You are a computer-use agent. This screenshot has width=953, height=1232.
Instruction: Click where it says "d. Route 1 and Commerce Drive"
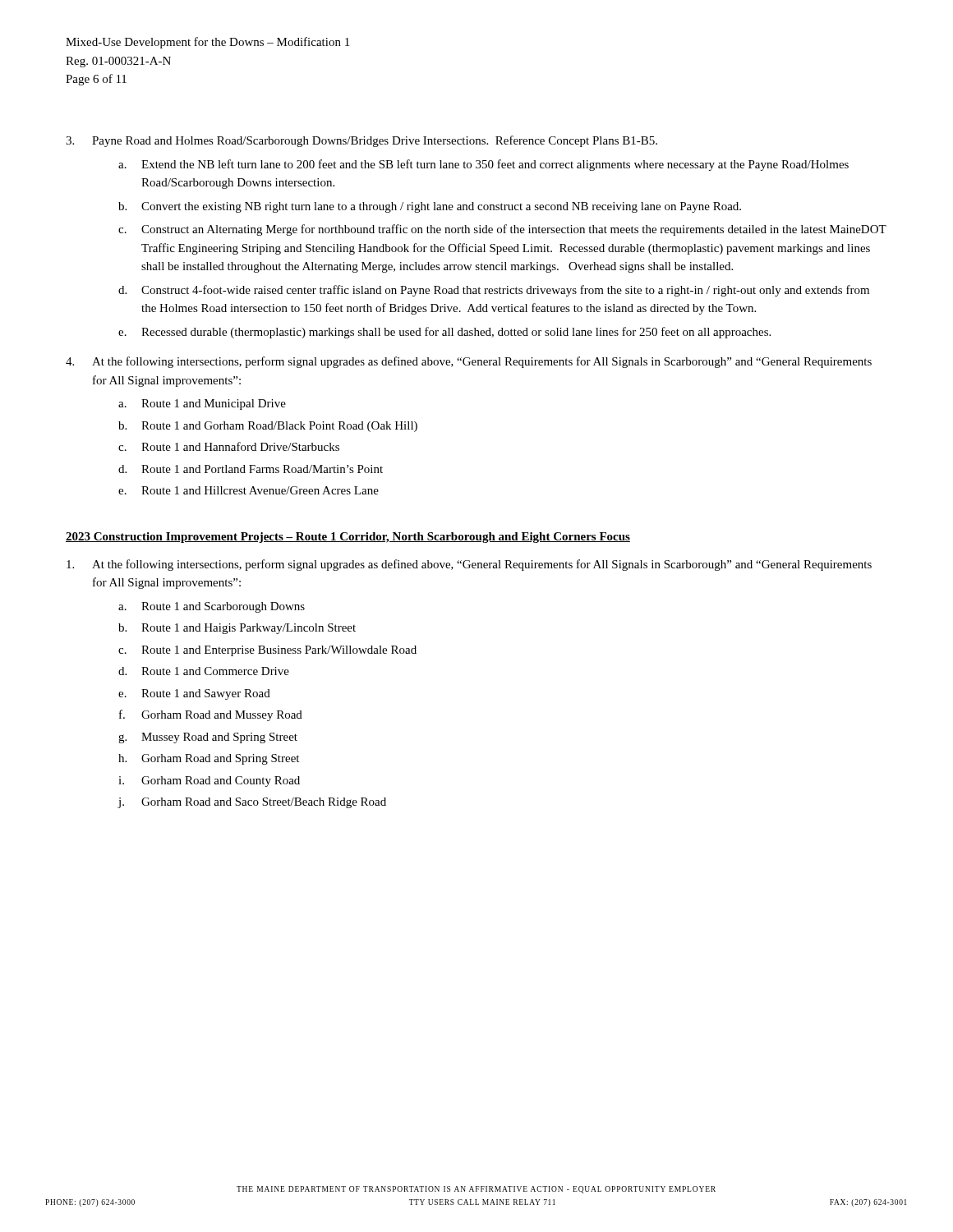[204, 671]
